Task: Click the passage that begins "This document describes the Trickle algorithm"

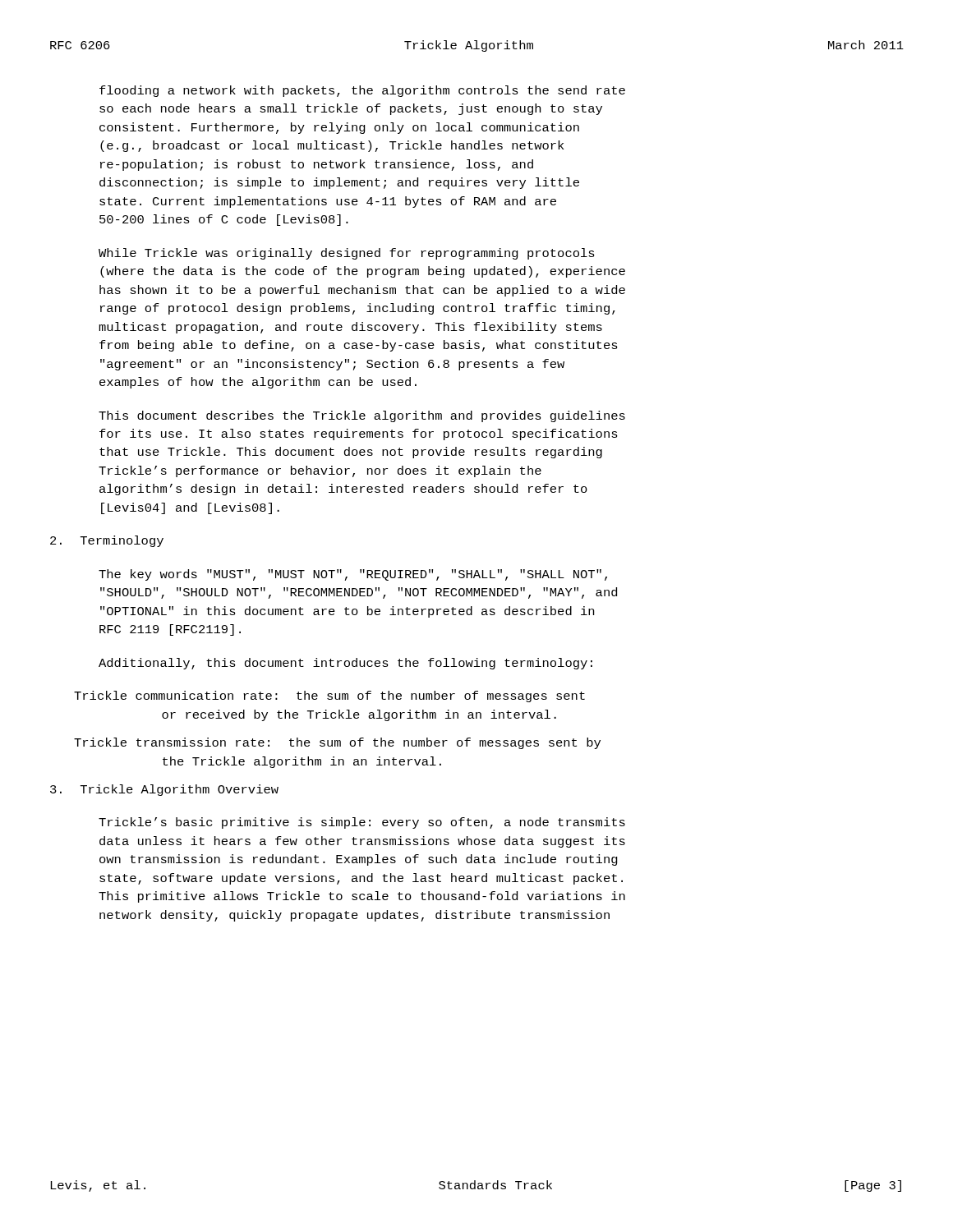Action: click(x=362, y=462)
